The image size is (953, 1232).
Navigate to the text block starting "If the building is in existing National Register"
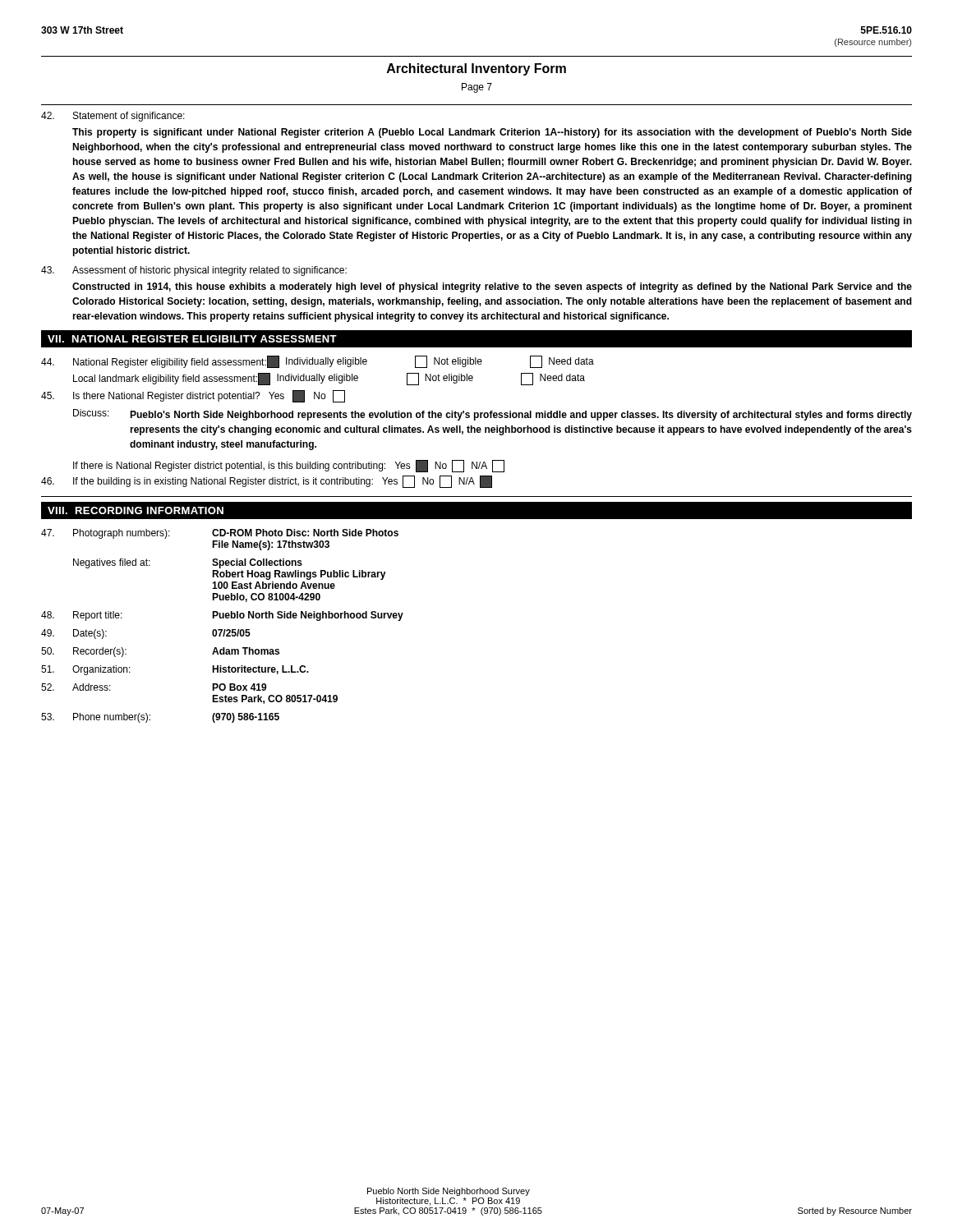[x=282, y=481]
